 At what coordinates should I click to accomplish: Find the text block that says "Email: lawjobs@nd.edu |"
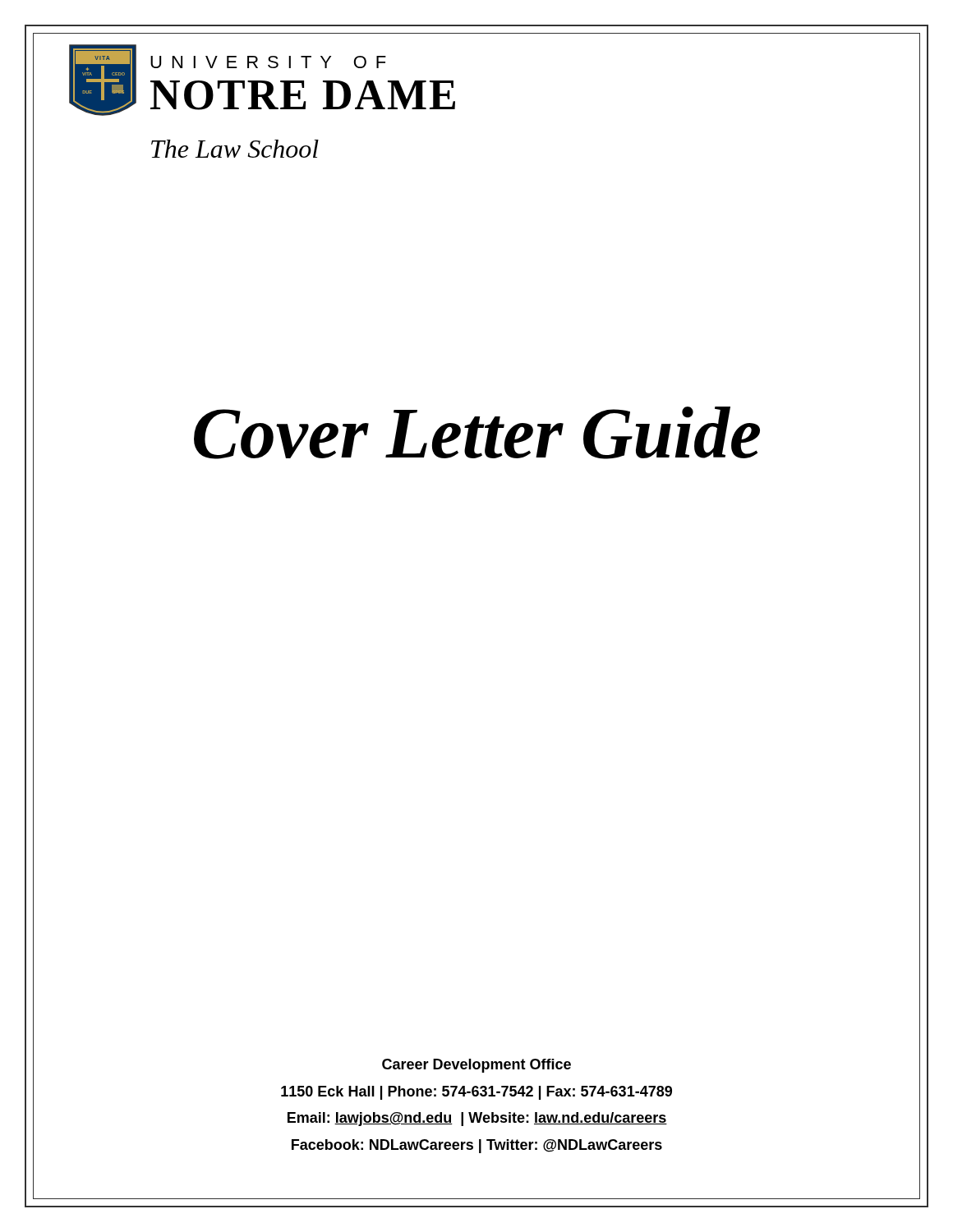point(476,1118)
